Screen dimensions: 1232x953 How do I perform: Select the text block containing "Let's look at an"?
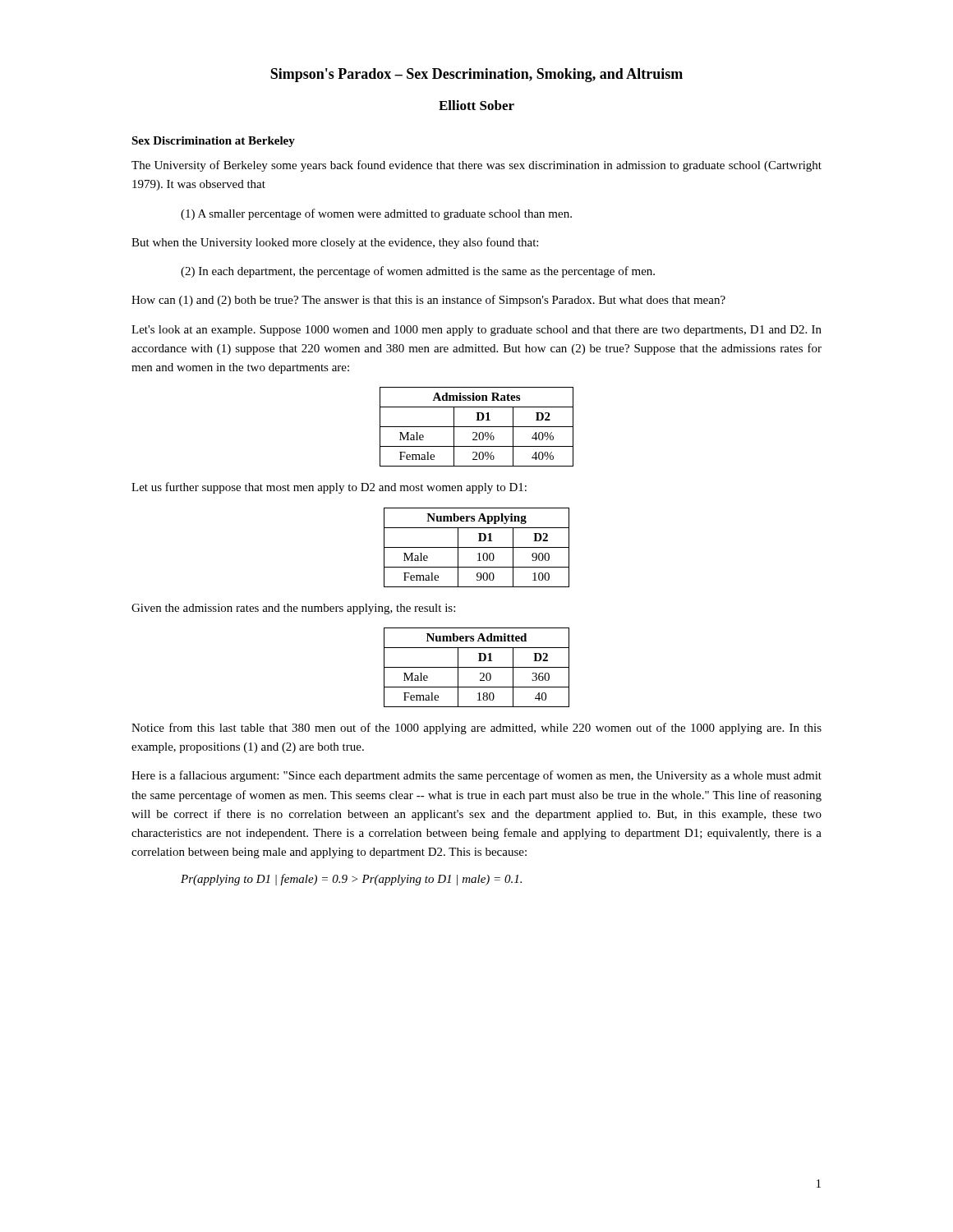pyautogui.click(x=476, y=348)
